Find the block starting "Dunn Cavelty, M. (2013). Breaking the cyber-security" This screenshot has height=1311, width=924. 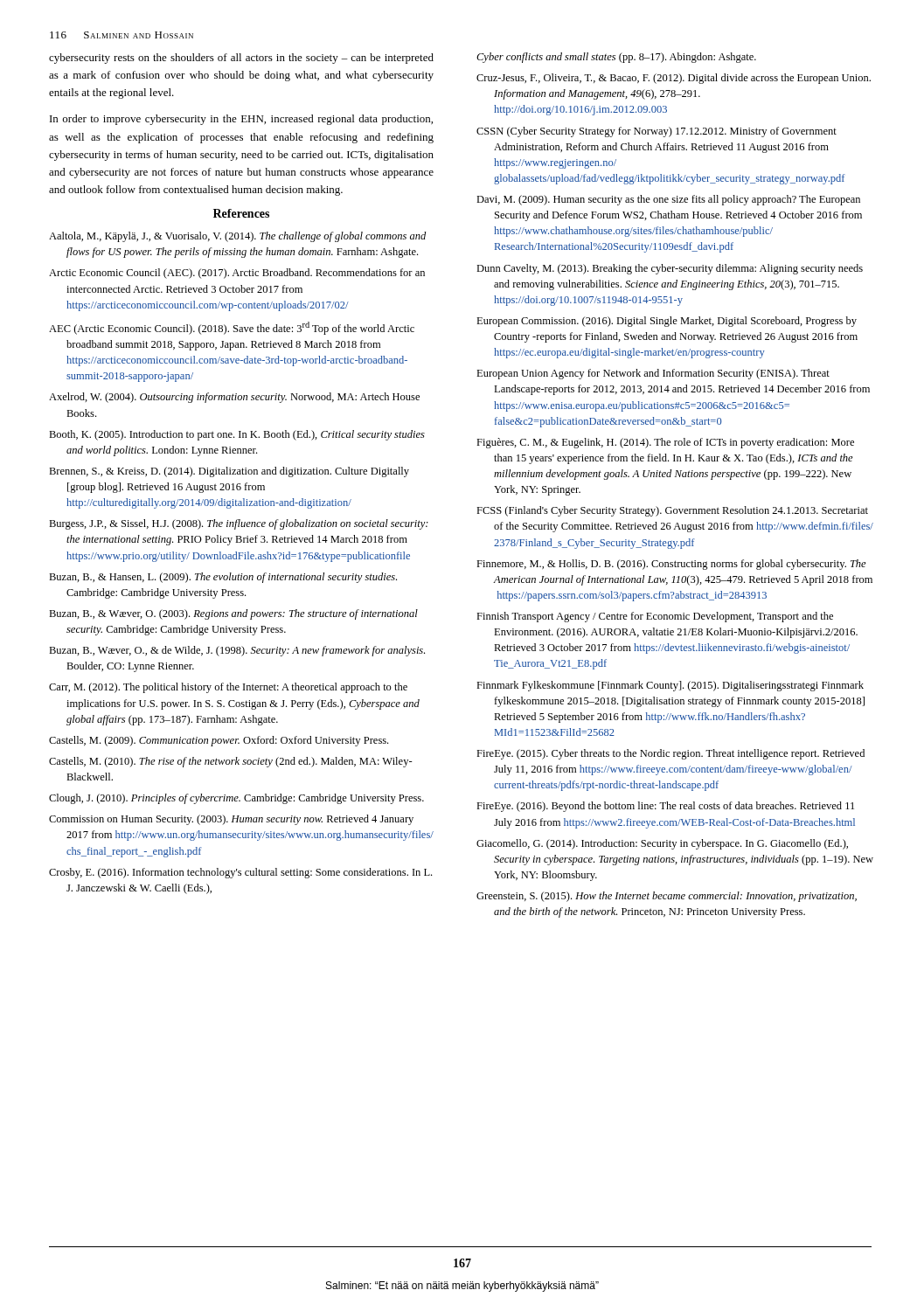(x=670, y=284)
